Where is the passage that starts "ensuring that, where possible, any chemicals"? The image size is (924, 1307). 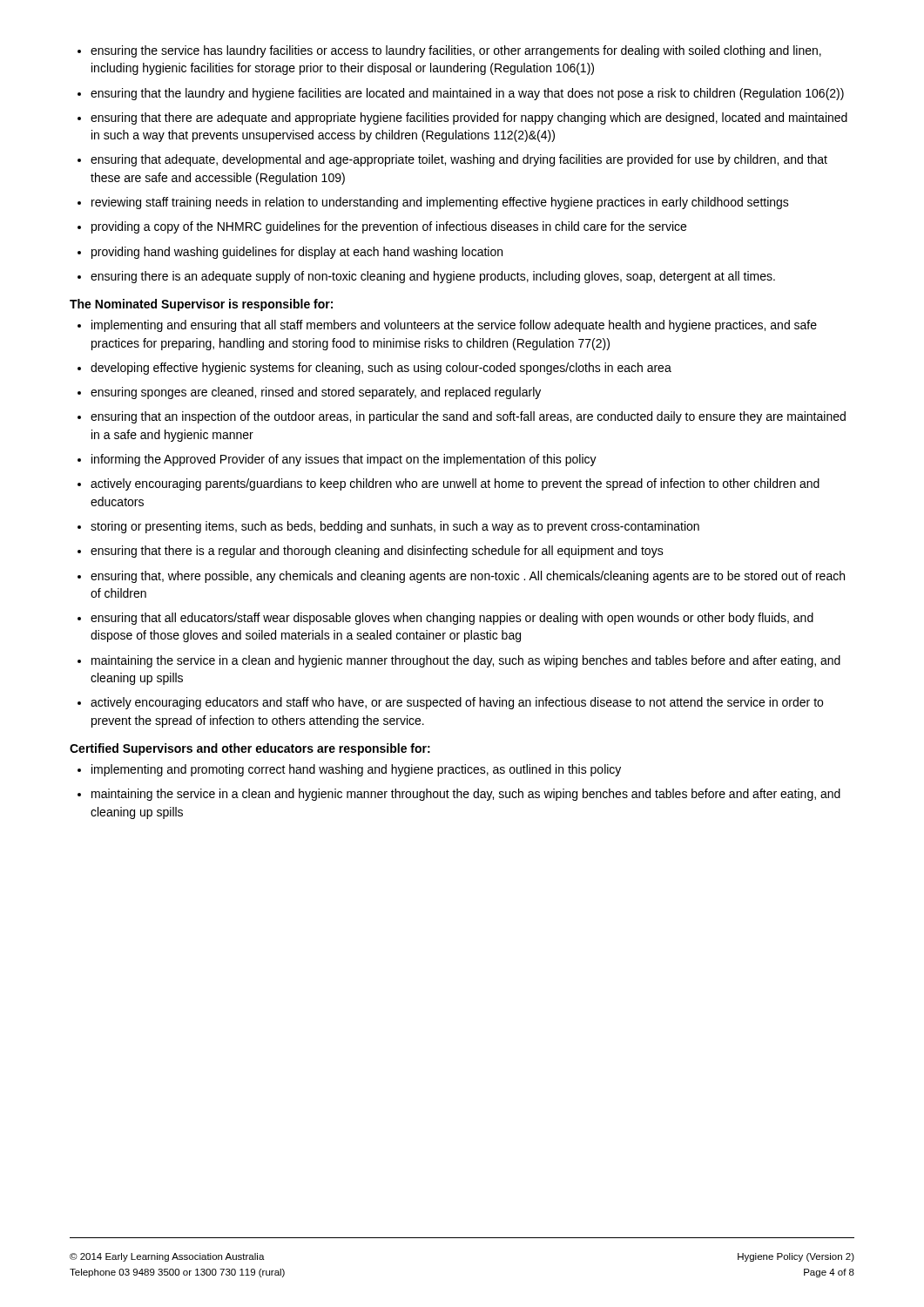pyautogui.click(x=462, y=585)
